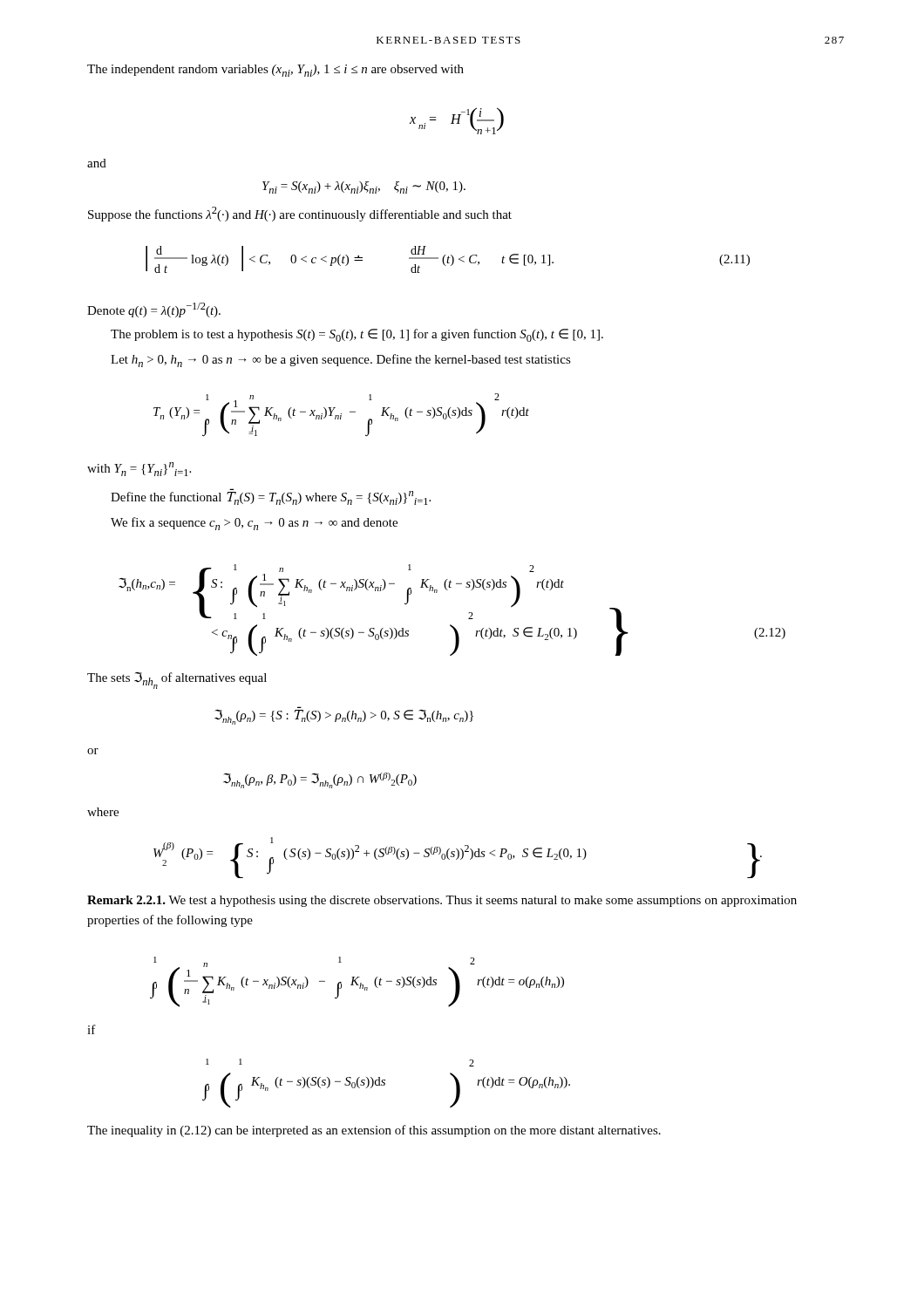Find "ℑnhn(ρn, β, P0) = ℑnhn(ρn) ∩ W(β)2(P0)" on this page
The image size is (924, 1308).
[320, 780]
